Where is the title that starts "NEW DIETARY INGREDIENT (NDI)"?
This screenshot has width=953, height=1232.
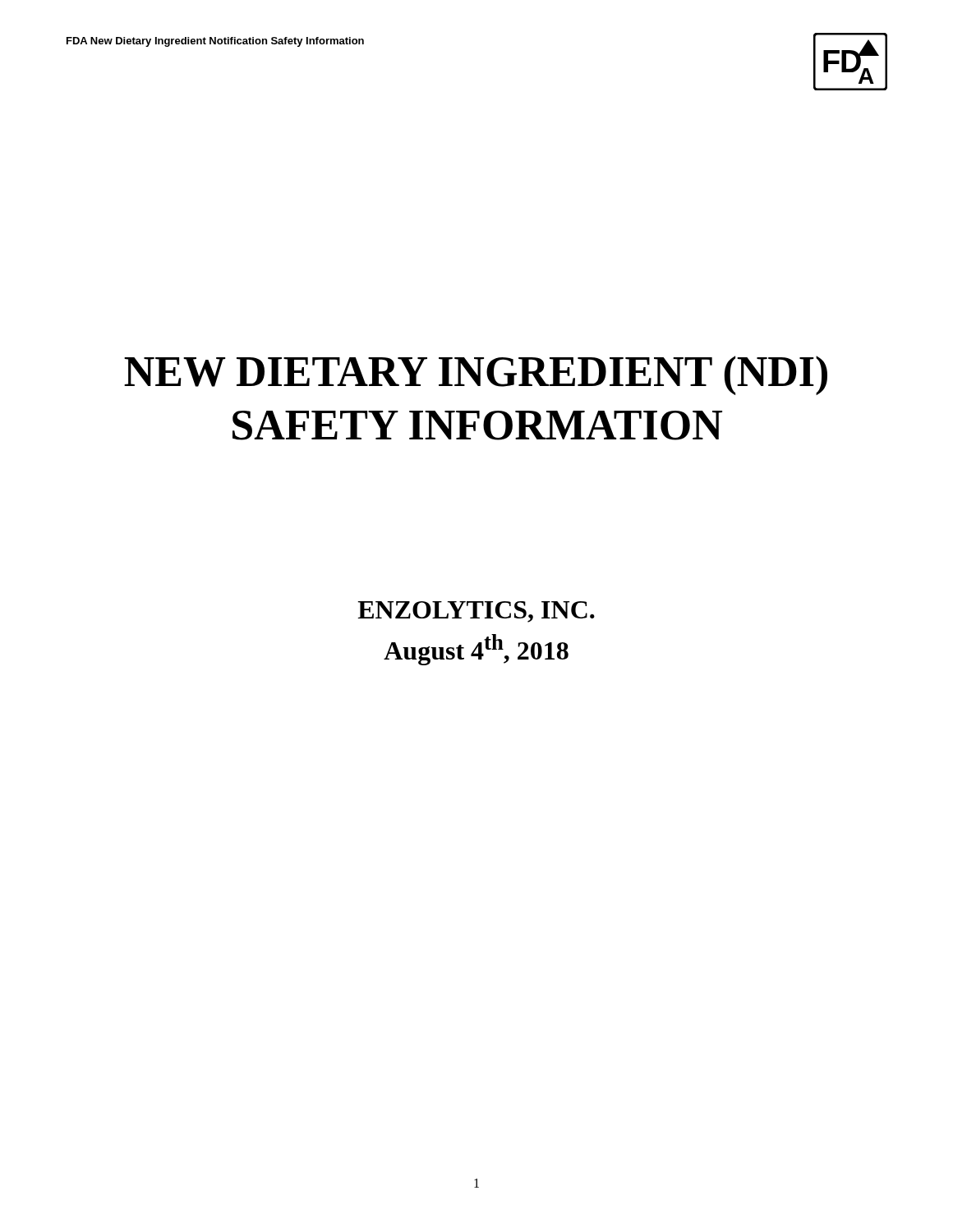tap(476, 398)
